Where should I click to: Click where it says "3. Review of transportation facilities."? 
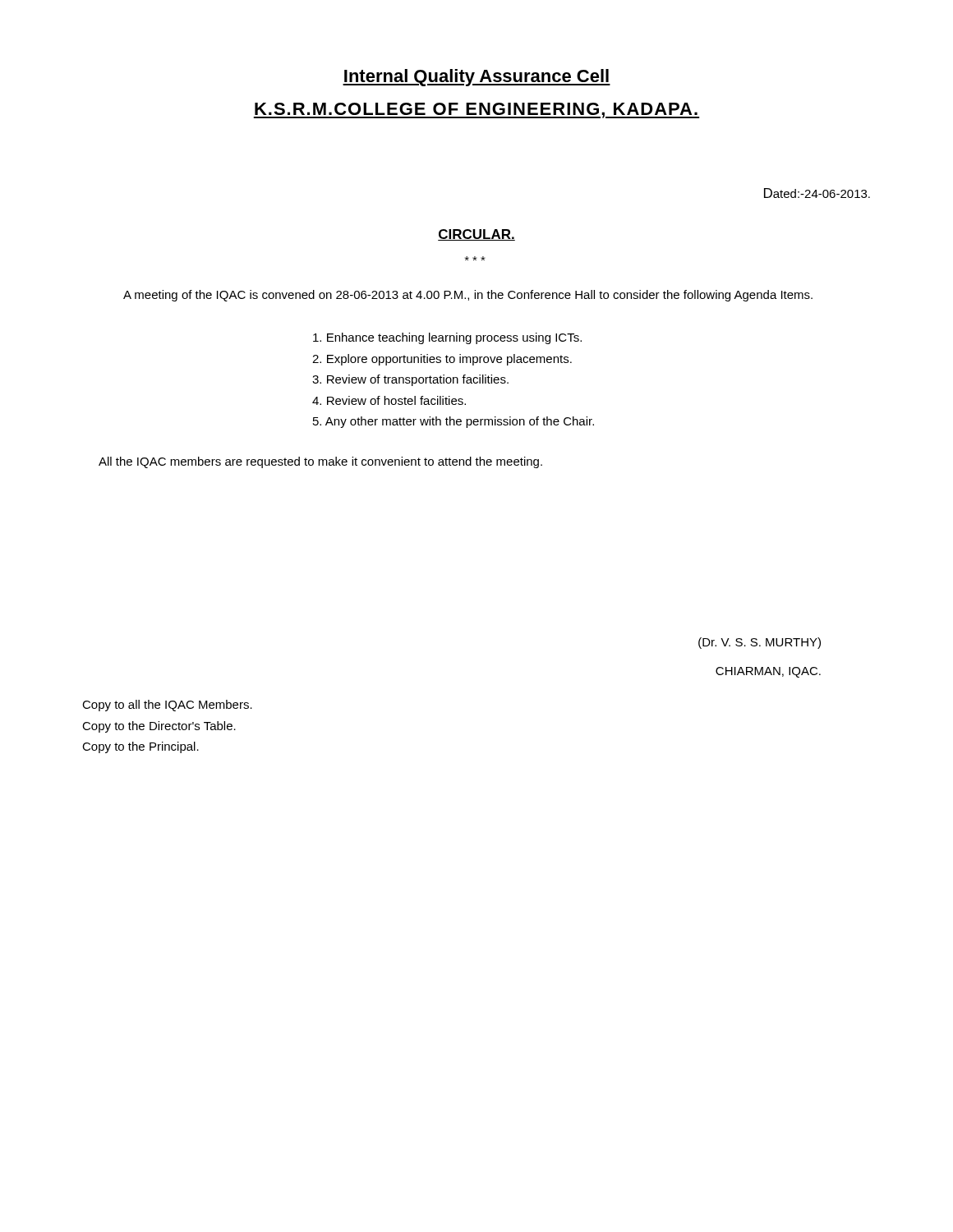click(x=411, y=379)
